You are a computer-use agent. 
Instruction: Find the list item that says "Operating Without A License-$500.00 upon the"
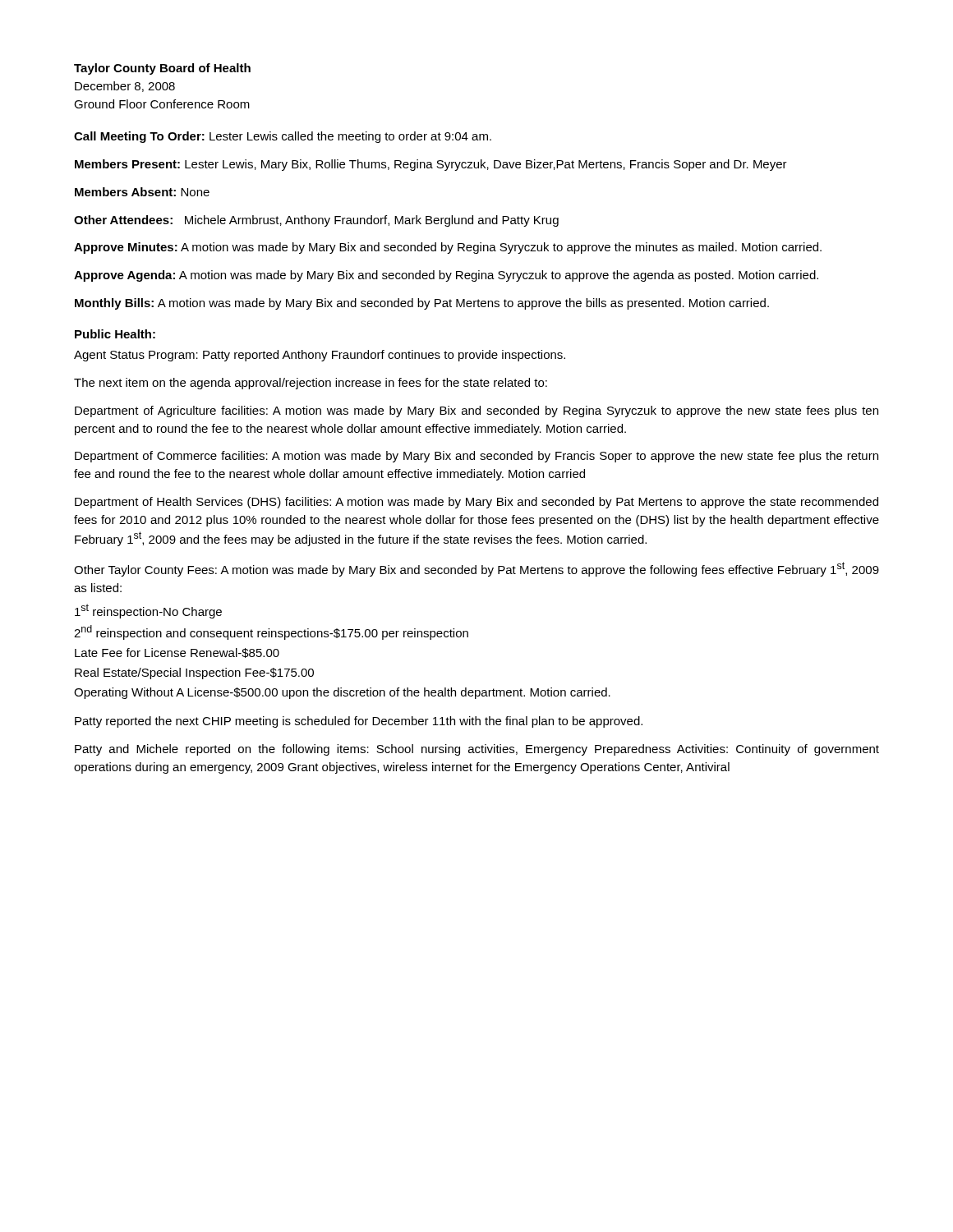(x=476, y=692)
